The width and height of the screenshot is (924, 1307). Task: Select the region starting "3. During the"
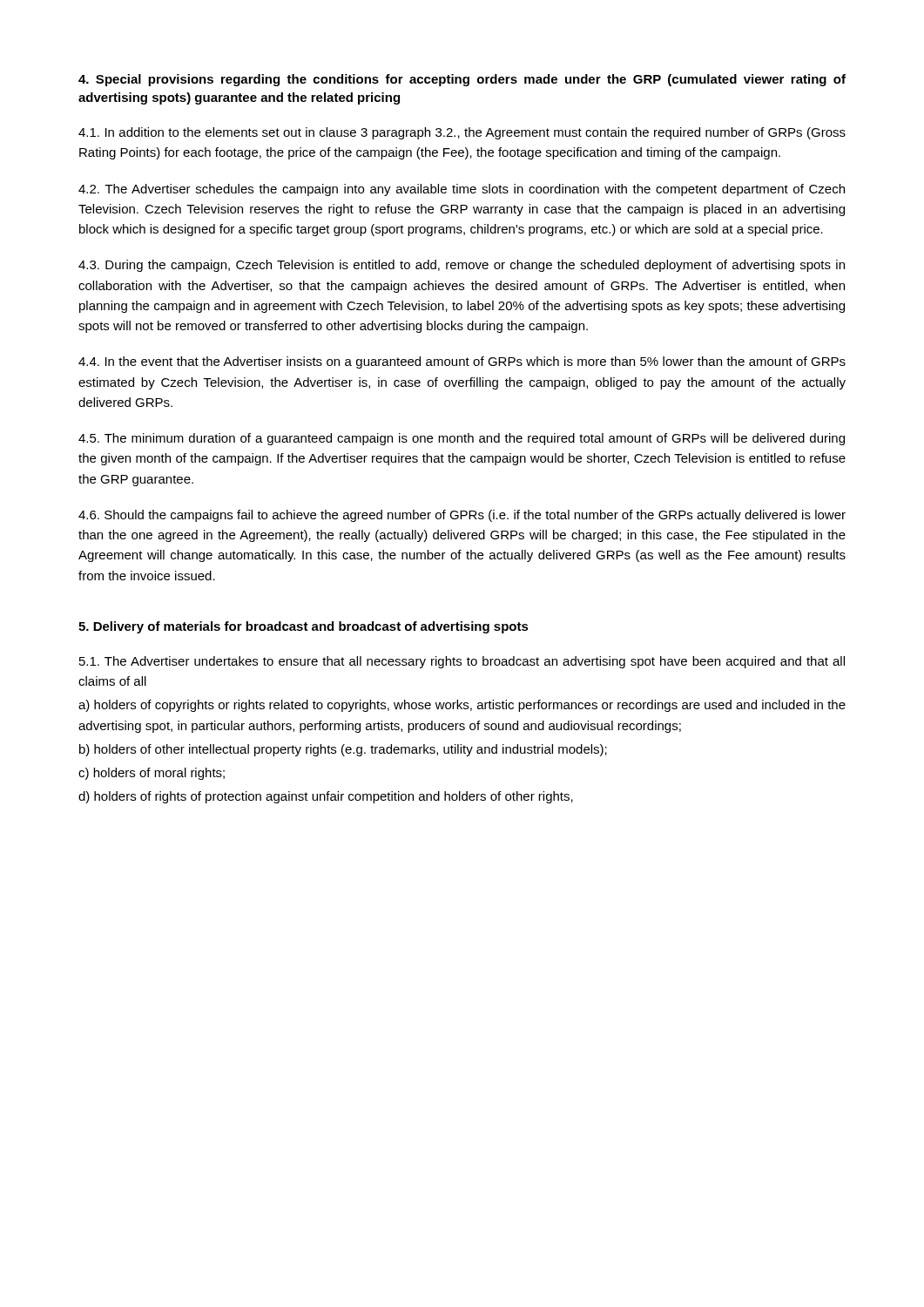pos(462,295)
